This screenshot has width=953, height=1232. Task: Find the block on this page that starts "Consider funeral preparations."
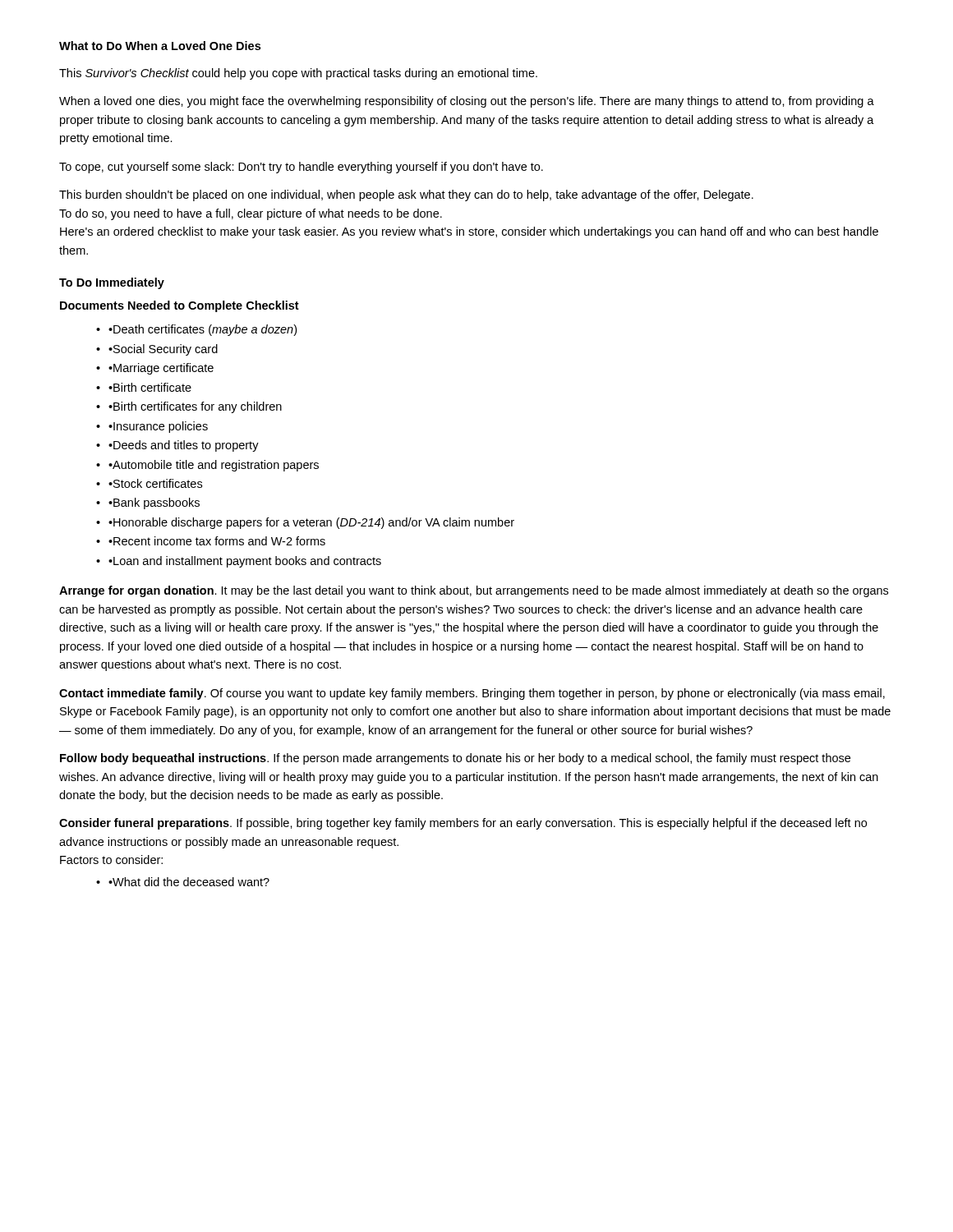tap(463, 824)
